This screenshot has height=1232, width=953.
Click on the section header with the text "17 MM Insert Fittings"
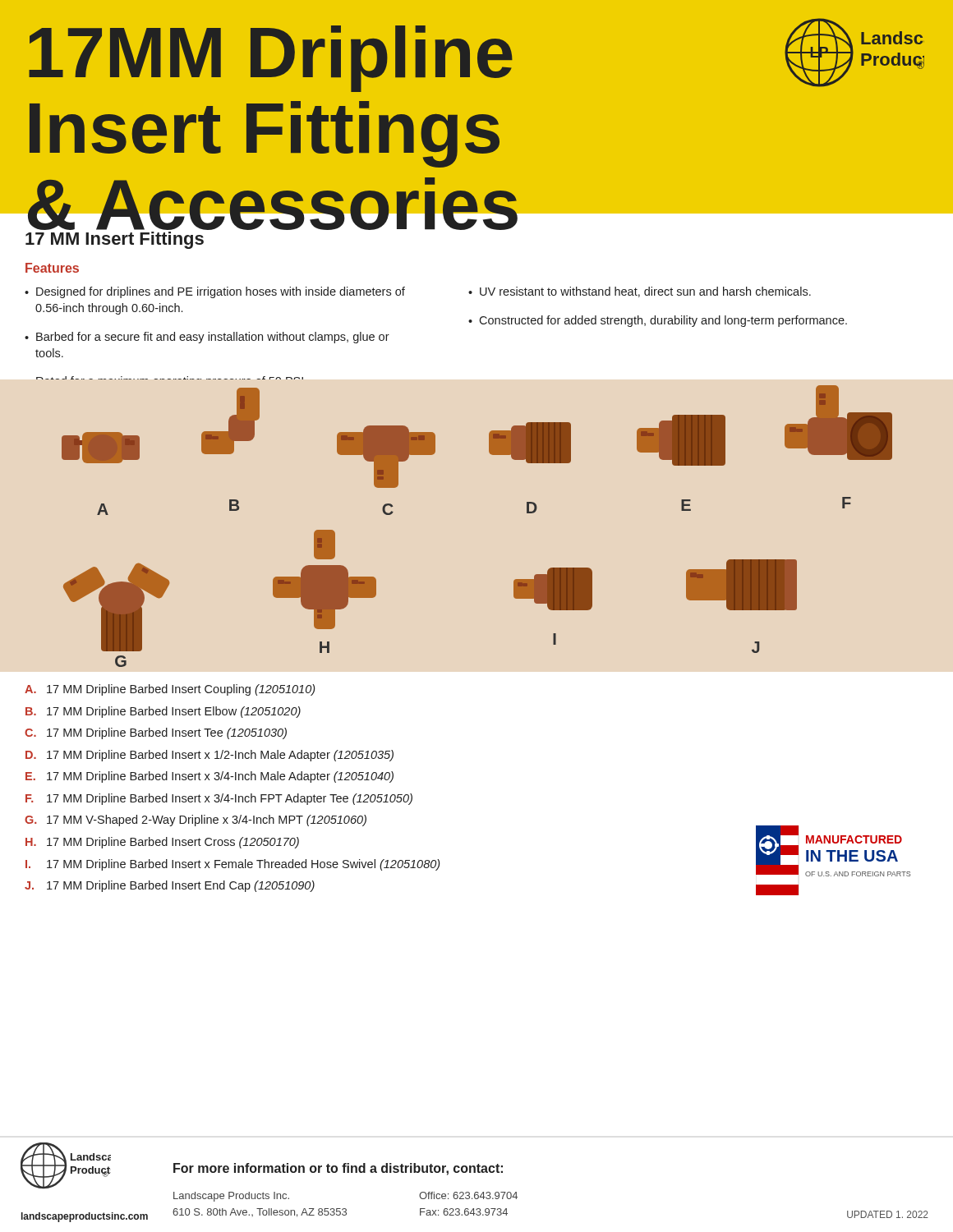[x=115, y=239]
